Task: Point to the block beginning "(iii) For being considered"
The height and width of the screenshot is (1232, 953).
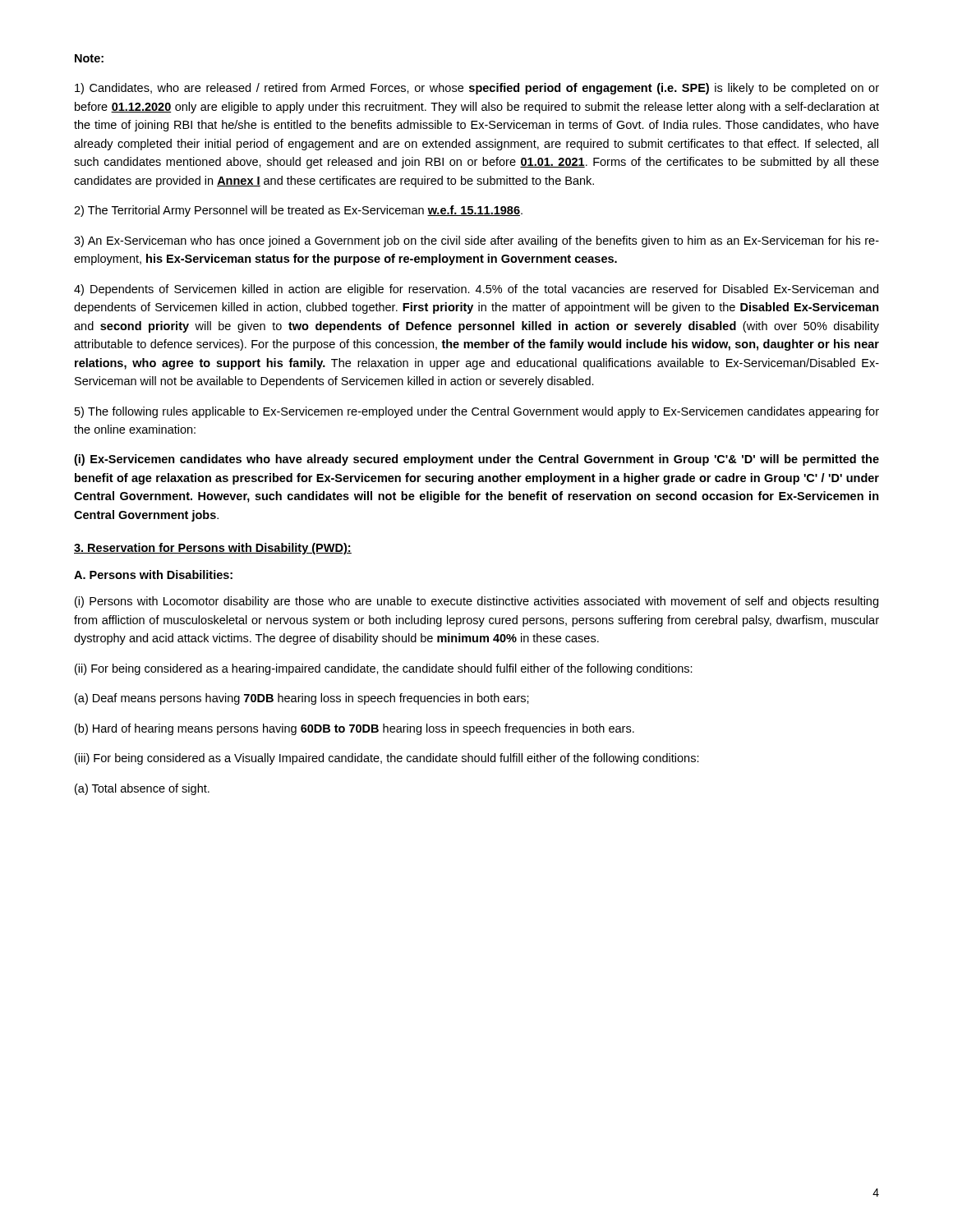Action: click(387, 758)
